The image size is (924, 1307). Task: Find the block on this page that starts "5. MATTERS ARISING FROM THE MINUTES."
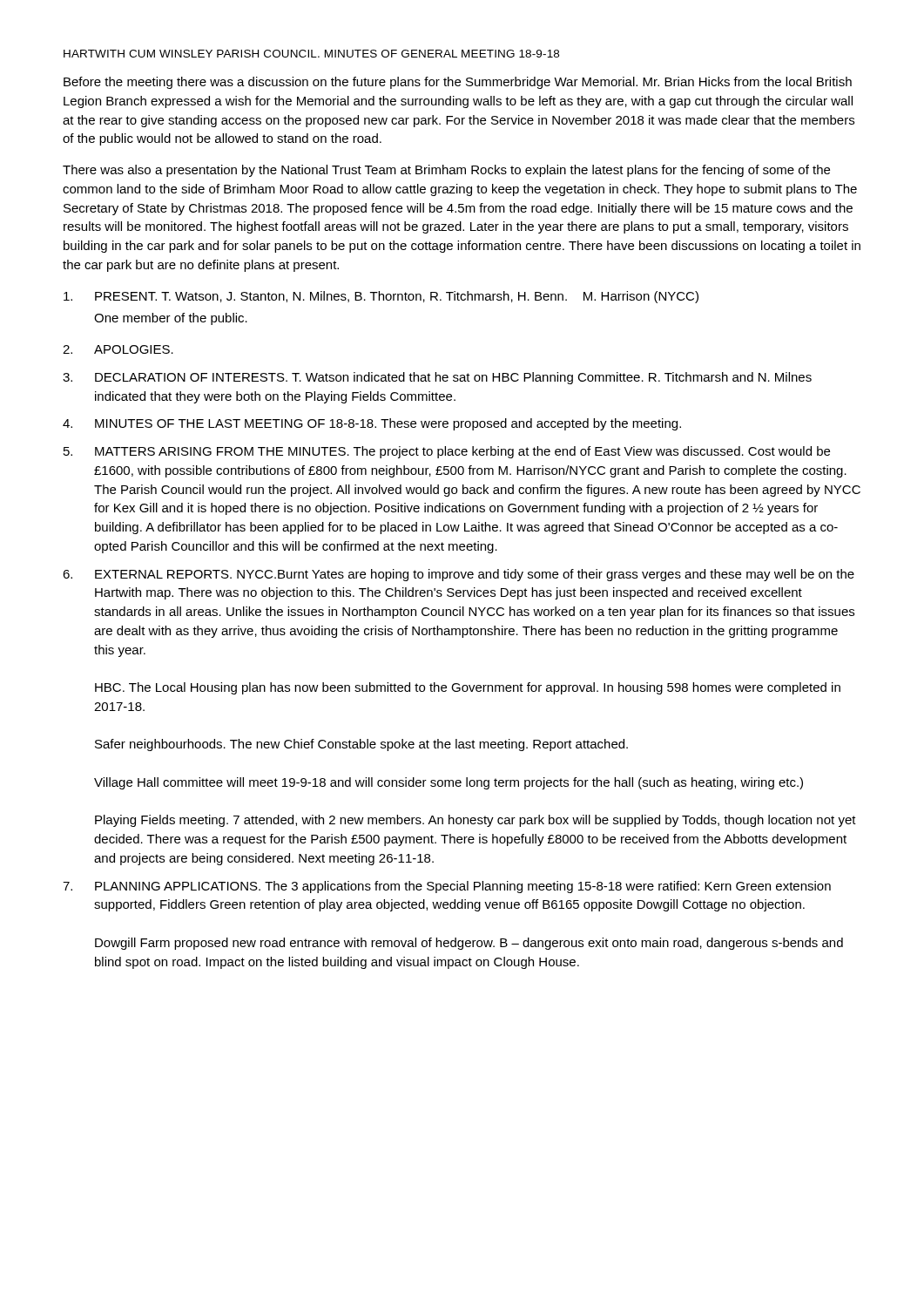(x=462, y=499)
